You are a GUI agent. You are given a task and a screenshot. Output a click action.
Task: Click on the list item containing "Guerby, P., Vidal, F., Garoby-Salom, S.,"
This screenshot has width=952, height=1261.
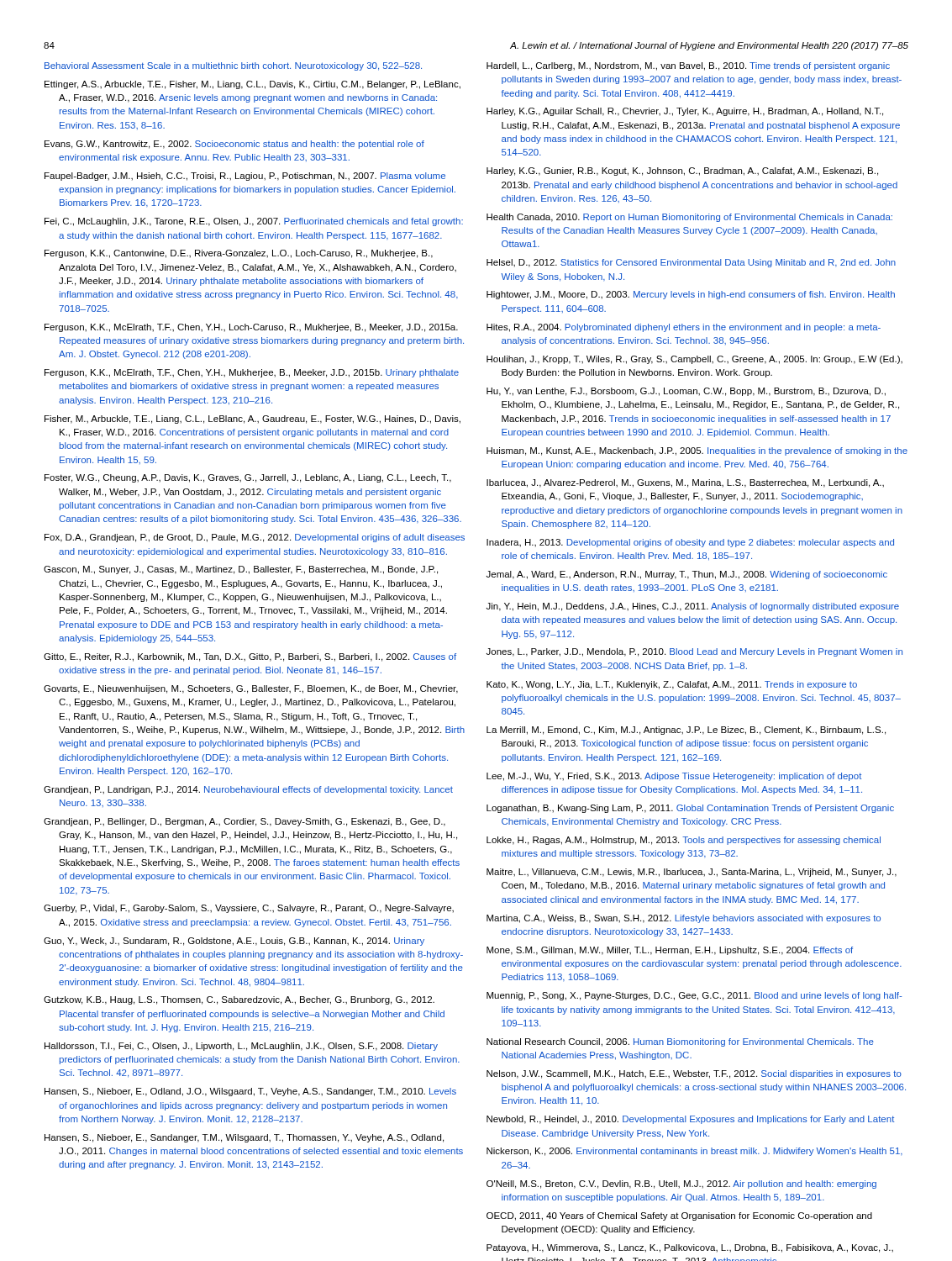[249, 915]
